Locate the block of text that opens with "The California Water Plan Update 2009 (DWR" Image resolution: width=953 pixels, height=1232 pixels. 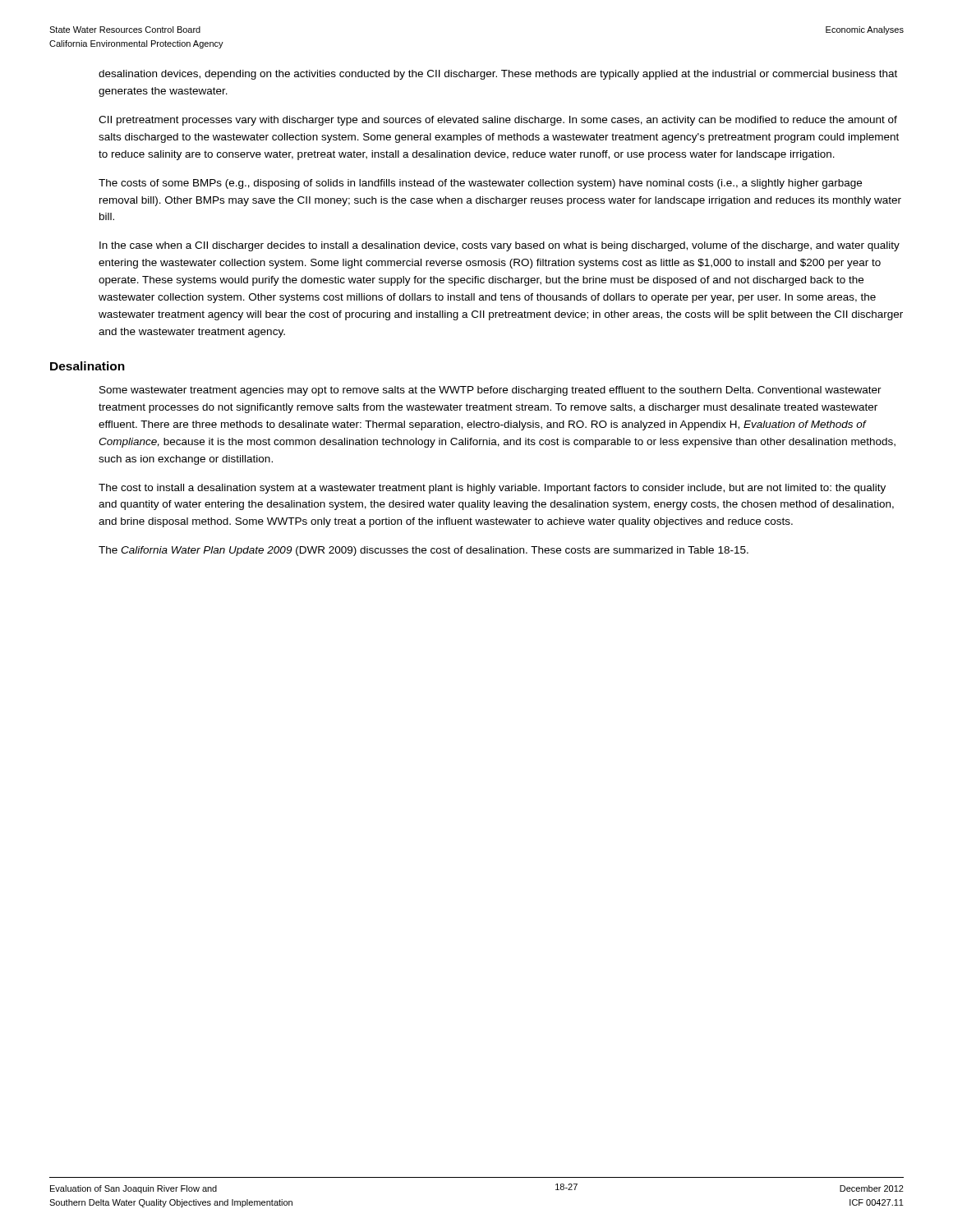point(424,550)
